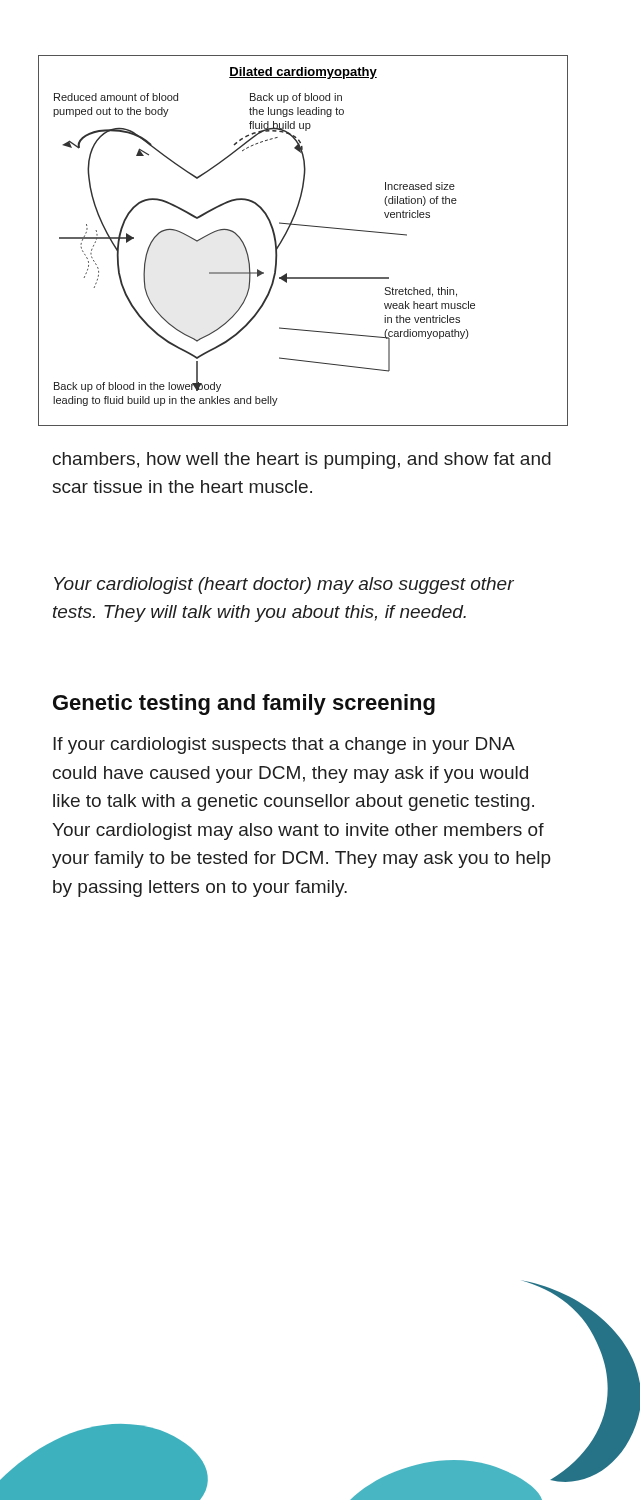Locate the block starting "If your cardiologist suspects that a change"
This screenshot has width=640, height=1500.
point(302,815)
